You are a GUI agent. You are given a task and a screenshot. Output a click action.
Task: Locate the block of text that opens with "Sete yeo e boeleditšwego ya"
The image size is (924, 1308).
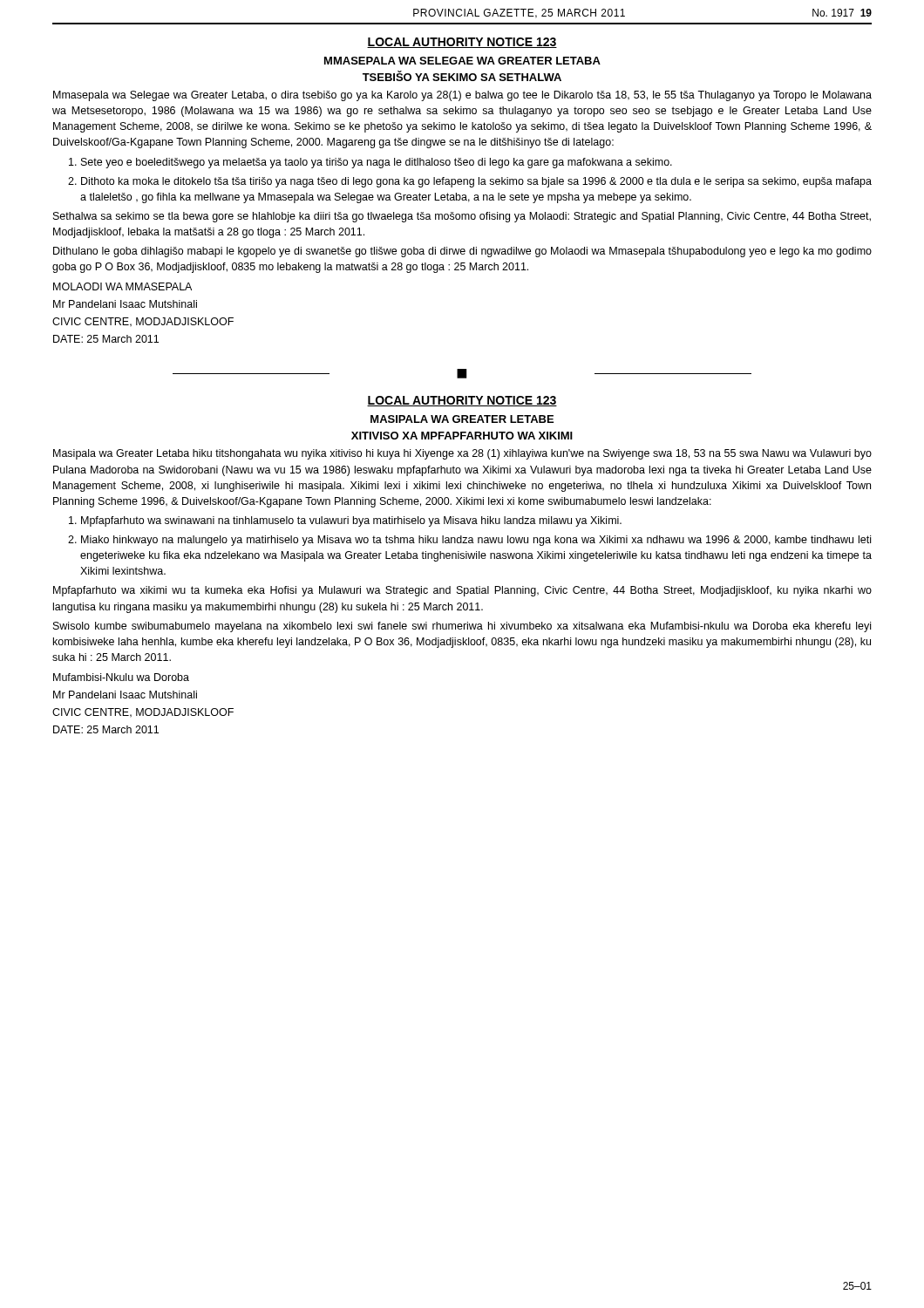point(376,162)
